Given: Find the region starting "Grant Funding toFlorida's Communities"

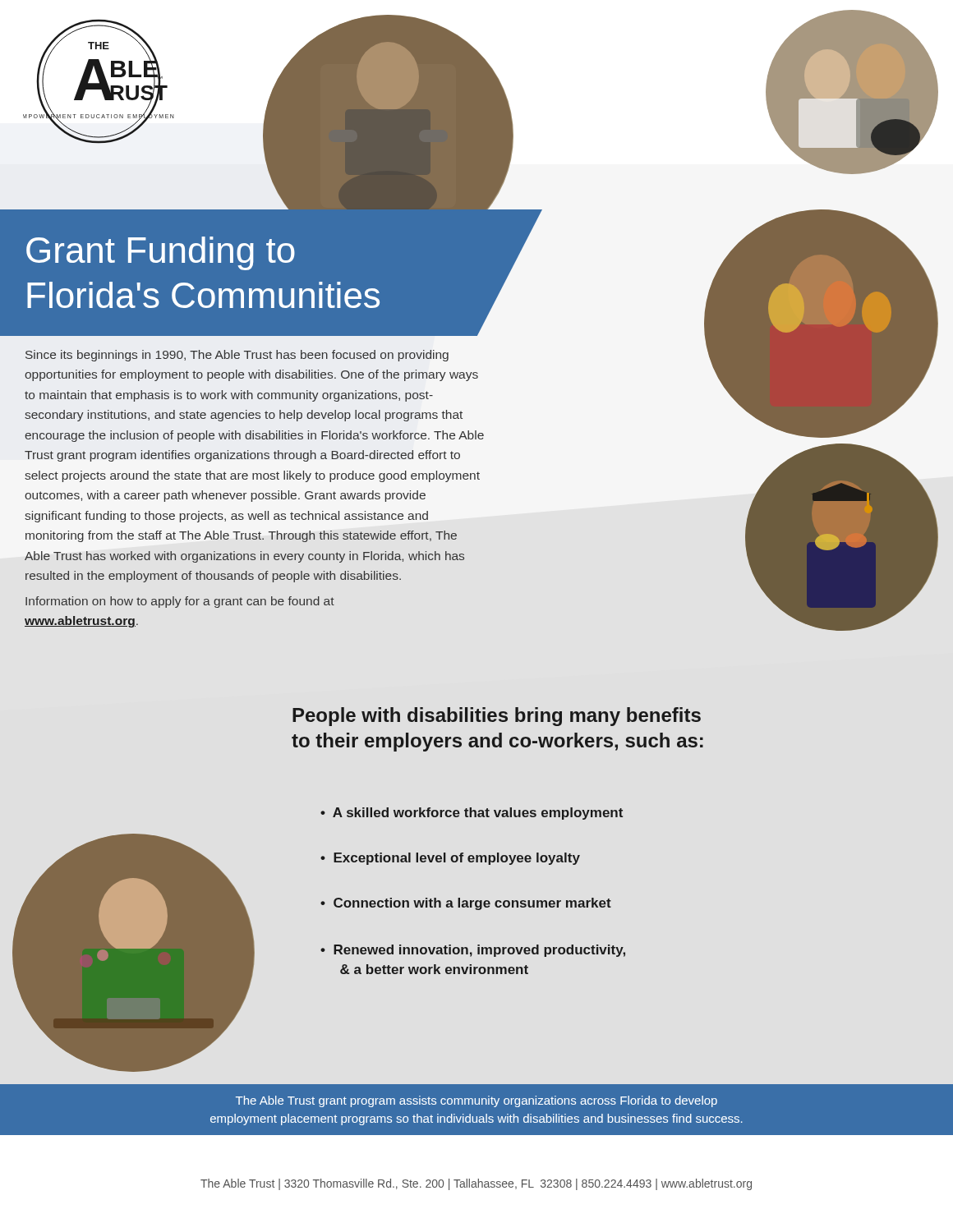Looking at the screenshot, I should tap(251, 273).
